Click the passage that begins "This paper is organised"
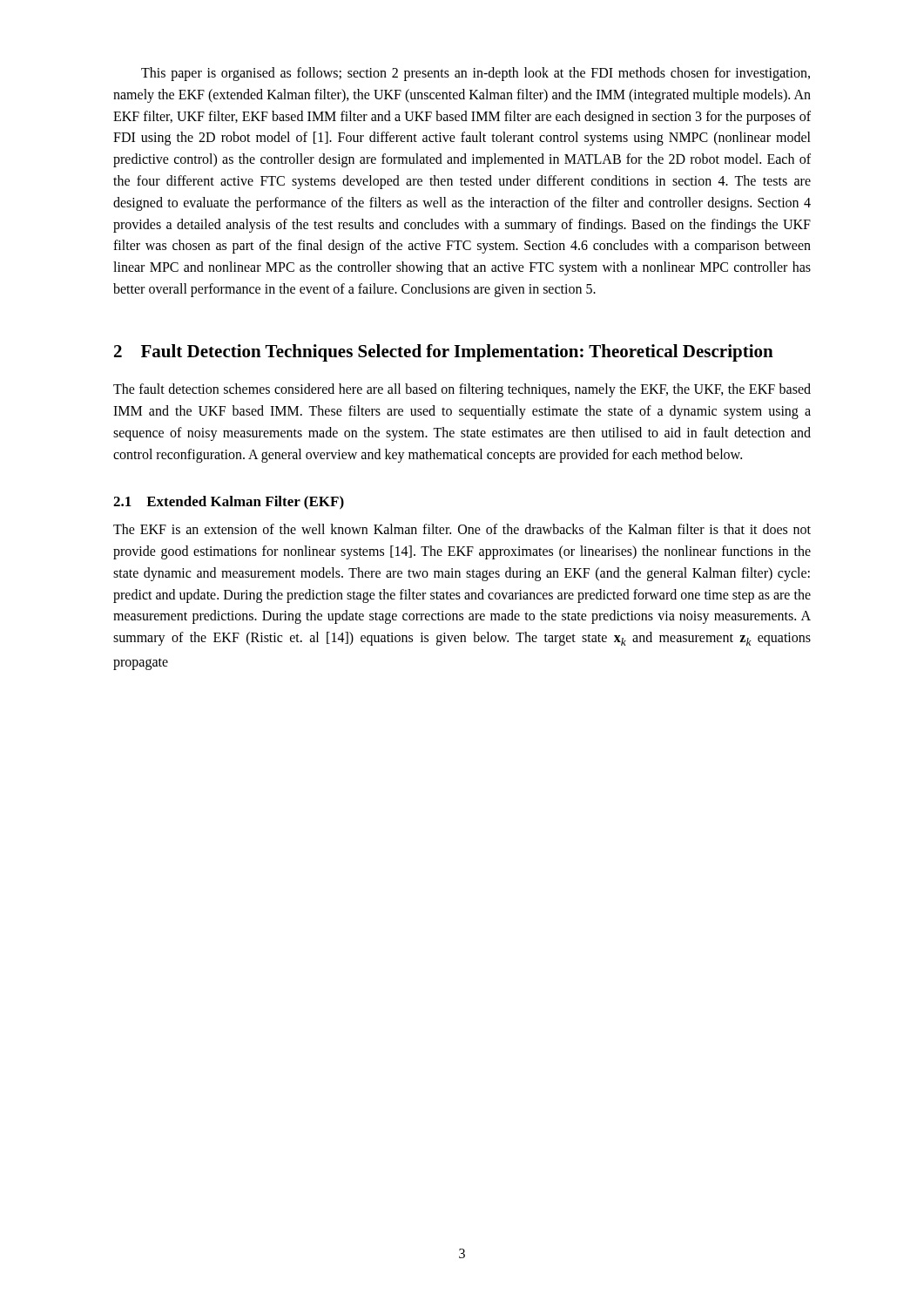Screen dimensions: 1307x924 (462, 182)
